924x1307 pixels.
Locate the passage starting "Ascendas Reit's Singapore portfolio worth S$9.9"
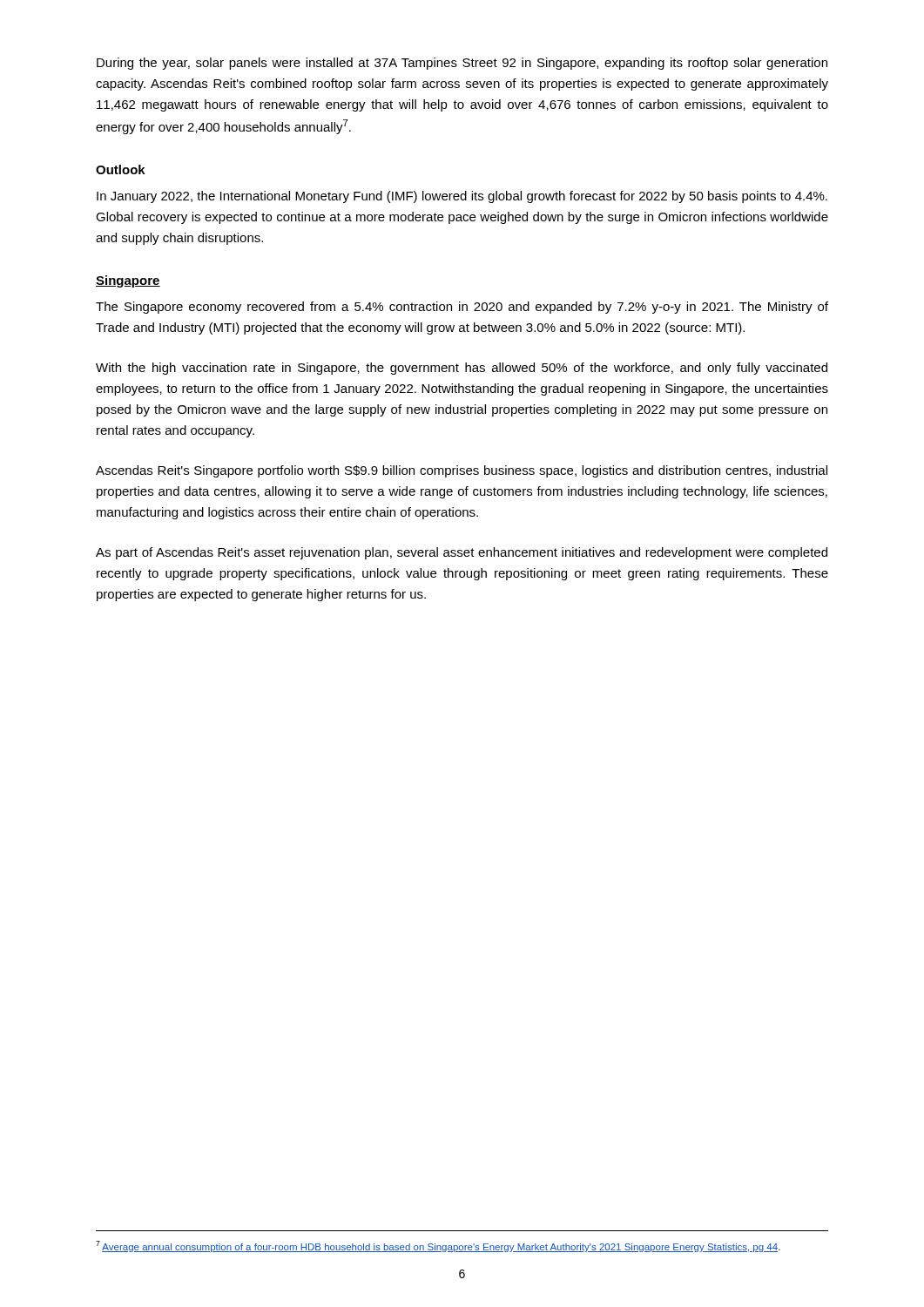[x=462, y=491]
